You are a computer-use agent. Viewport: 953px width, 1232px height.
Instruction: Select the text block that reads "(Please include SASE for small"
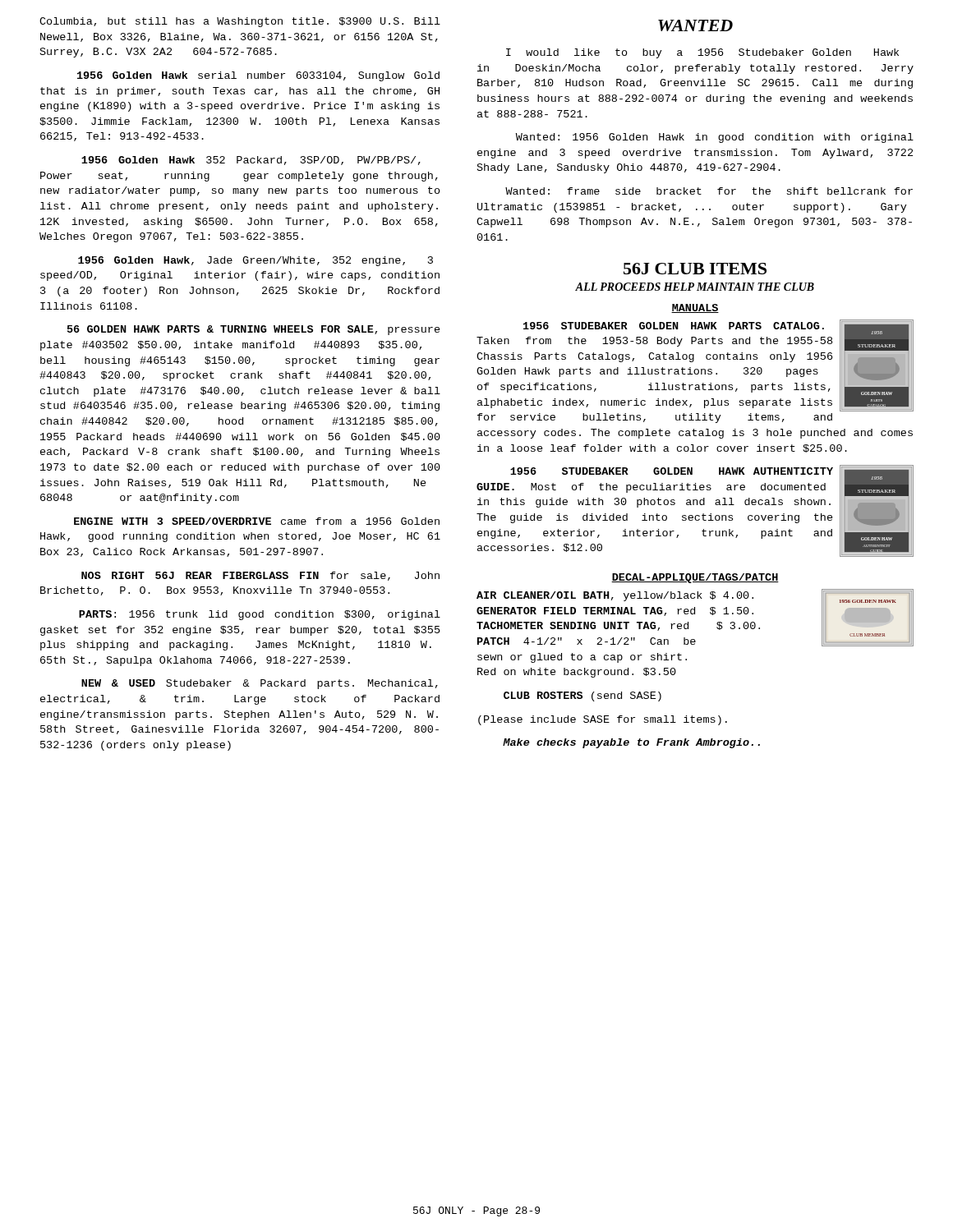pyautogui.click(x=603, y=719)
